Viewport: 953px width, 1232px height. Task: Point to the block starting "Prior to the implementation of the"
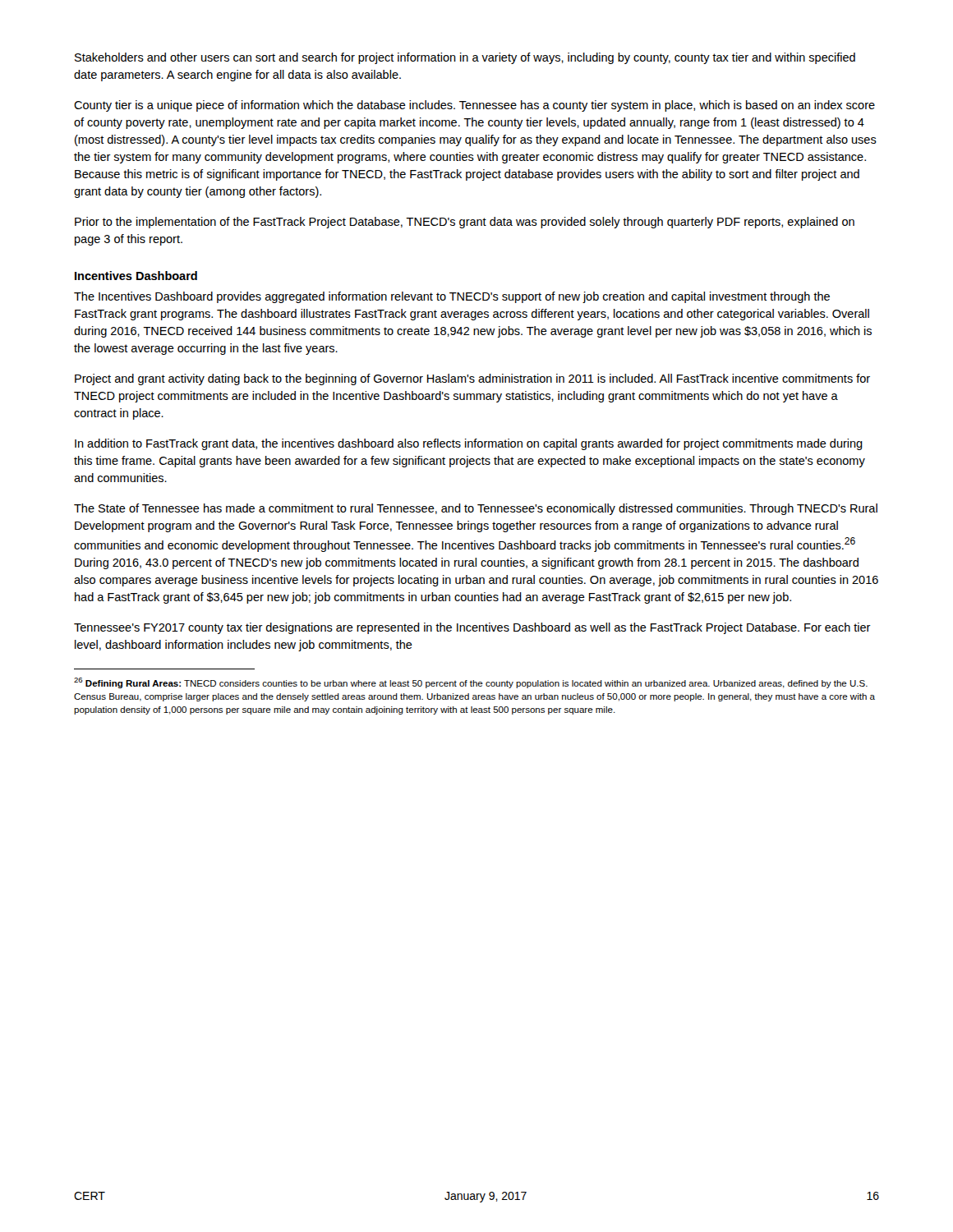point(464,231)
